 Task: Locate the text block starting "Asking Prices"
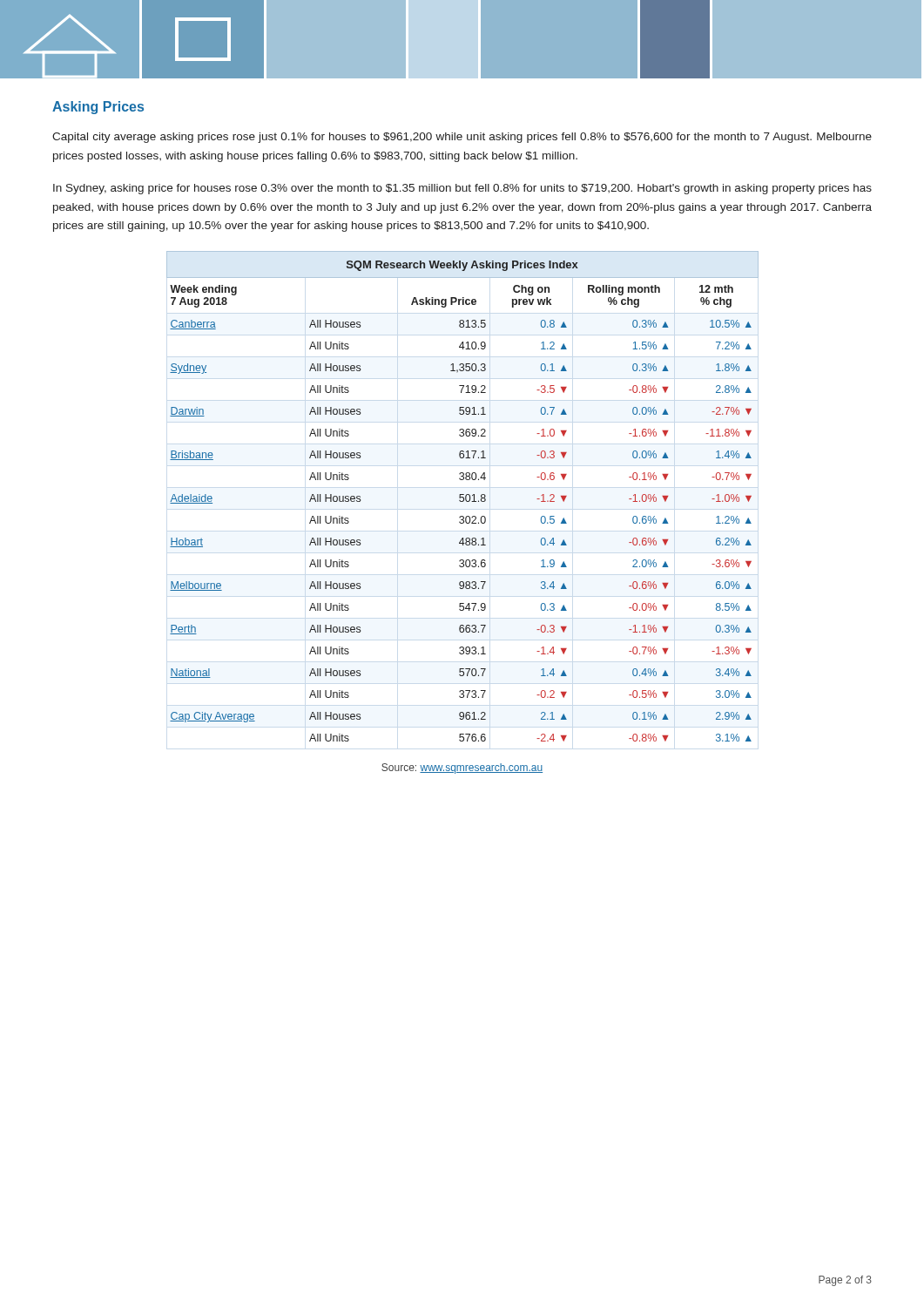98,107
